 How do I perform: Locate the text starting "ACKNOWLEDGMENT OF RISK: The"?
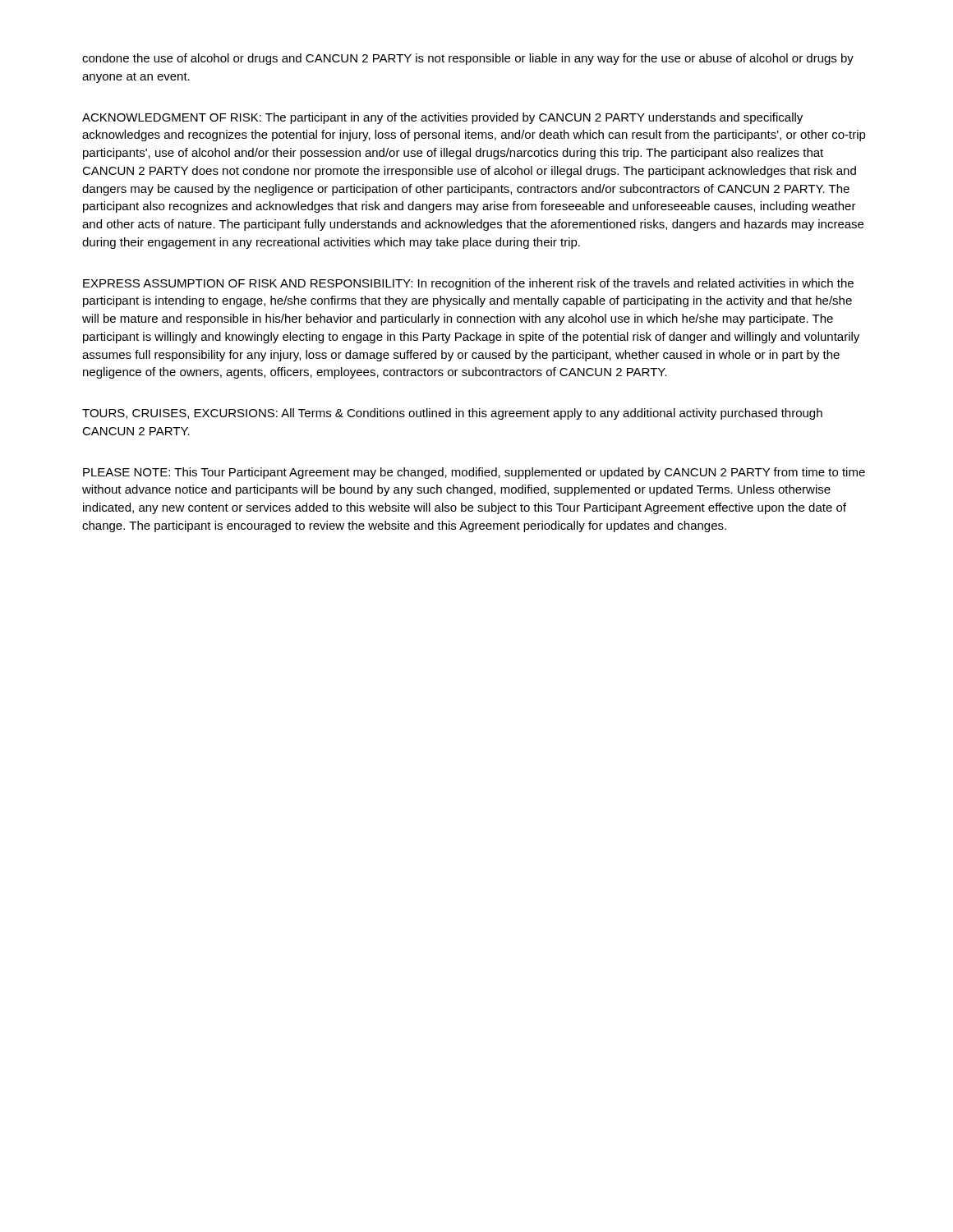click(x=474, y=179)
